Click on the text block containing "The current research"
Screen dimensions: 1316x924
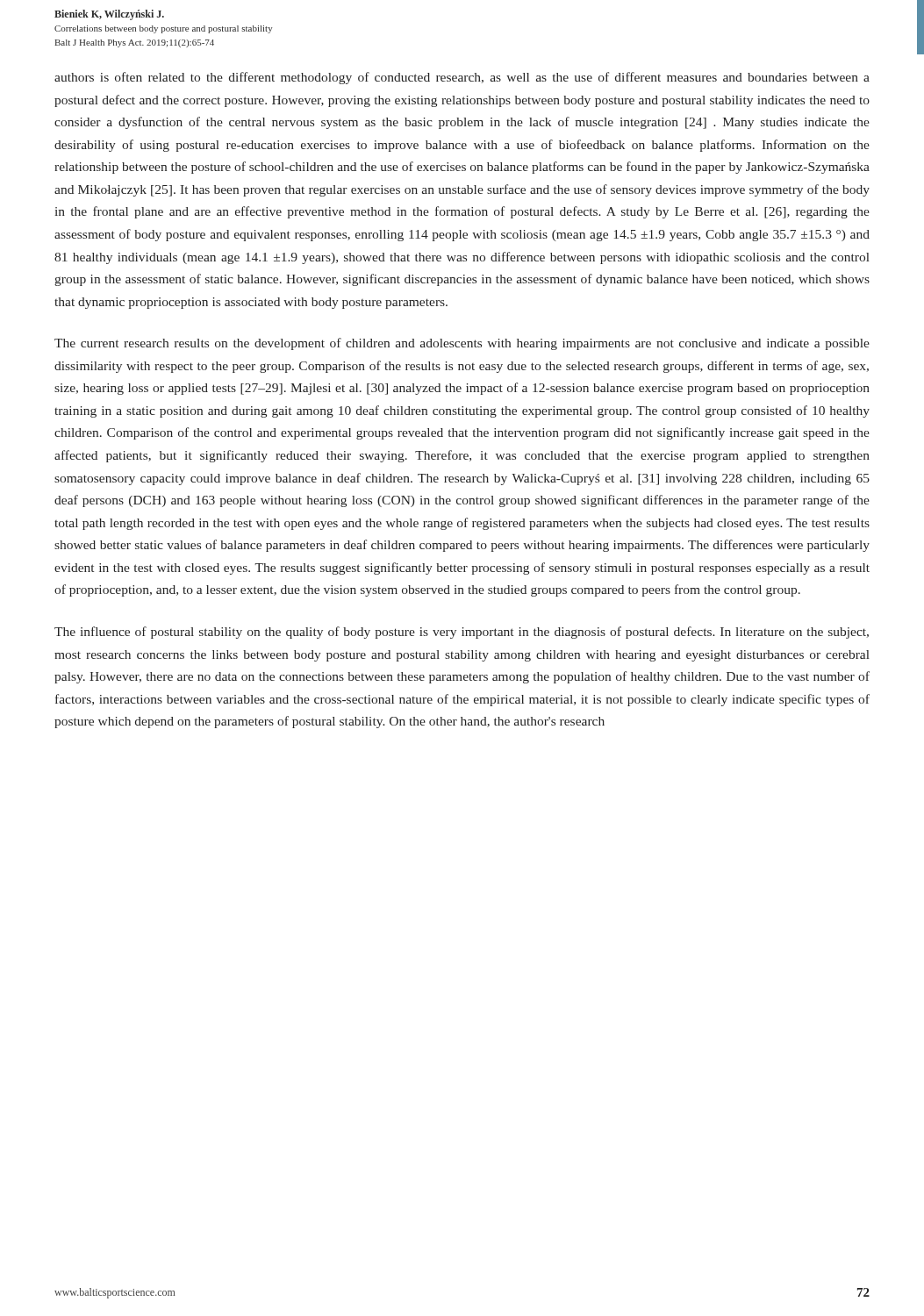pyautogui.click(x=462, y=466)
